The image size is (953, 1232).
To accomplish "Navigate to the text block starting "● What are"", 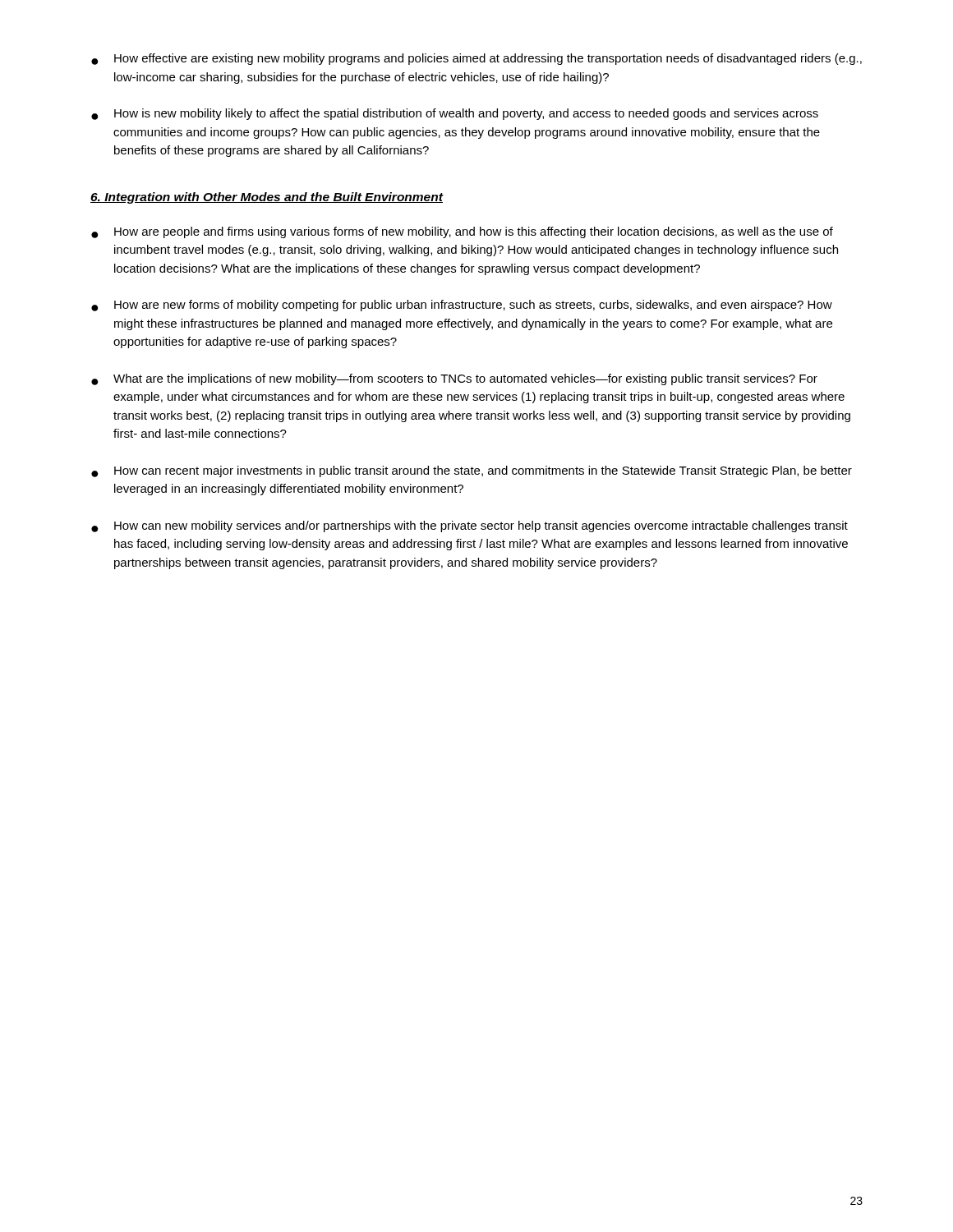I will [476, 406].
